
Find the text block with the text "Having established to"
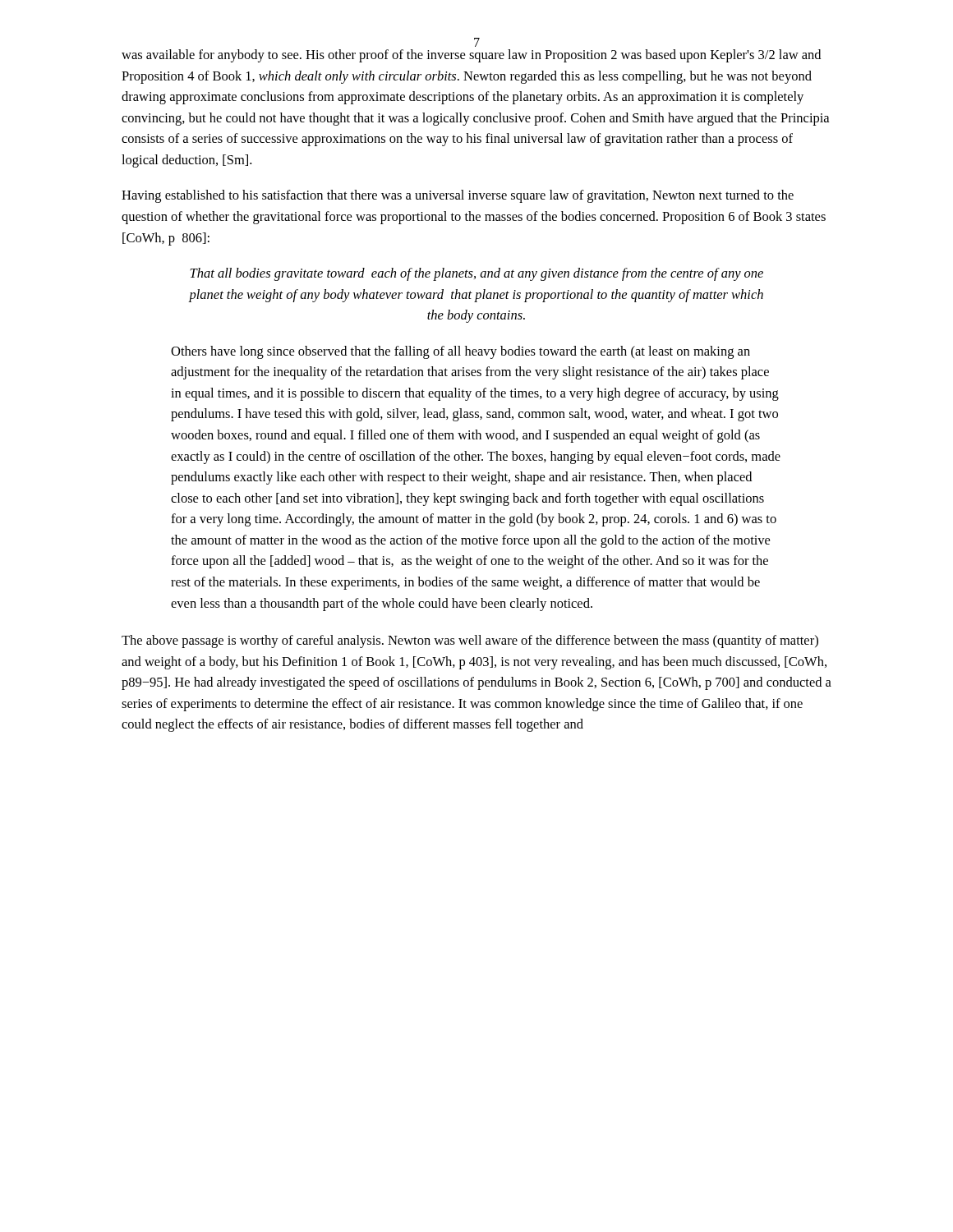(474, 216)
